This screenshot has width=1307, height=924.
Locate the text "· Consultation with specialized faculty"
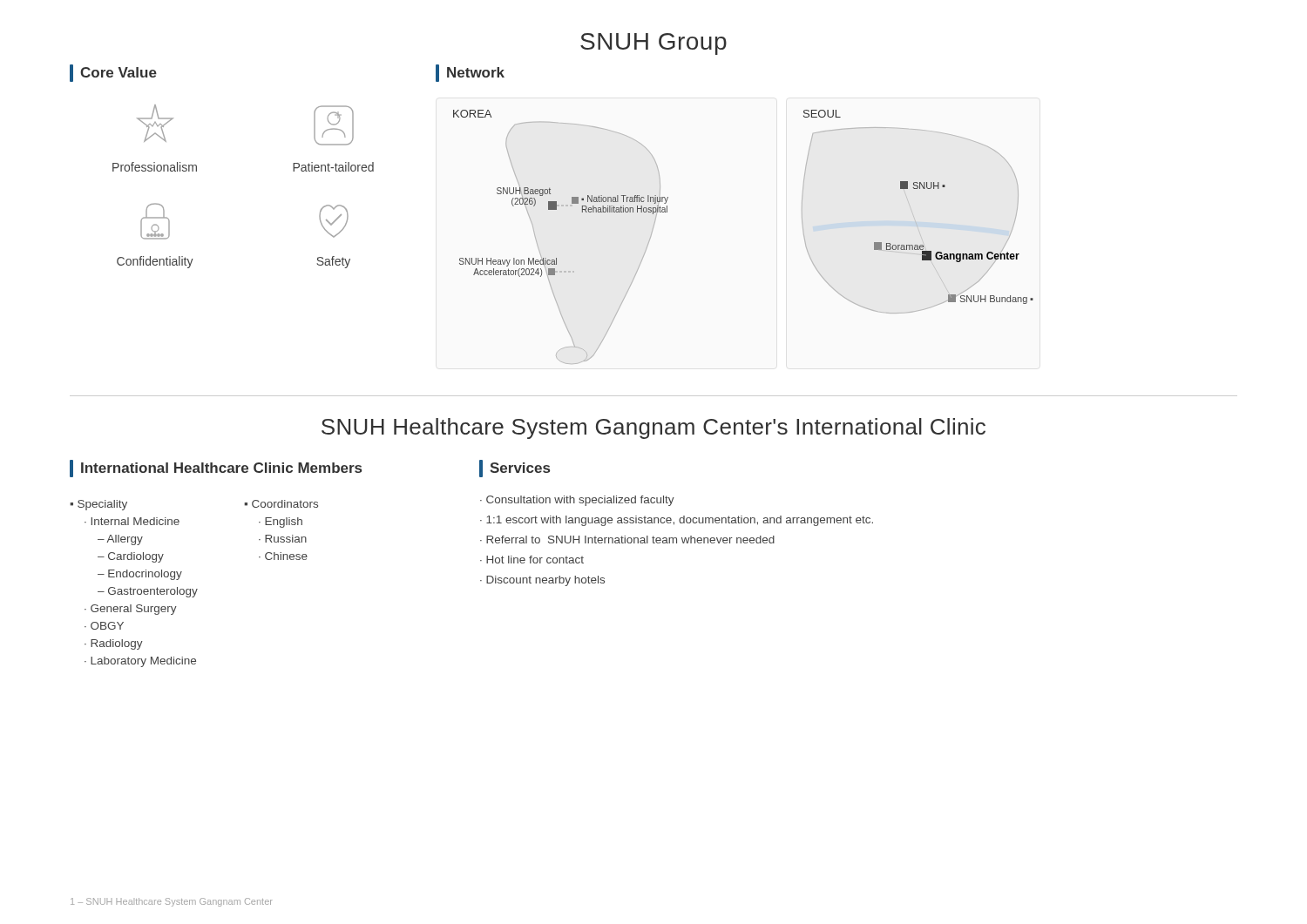tap(577, 499)
